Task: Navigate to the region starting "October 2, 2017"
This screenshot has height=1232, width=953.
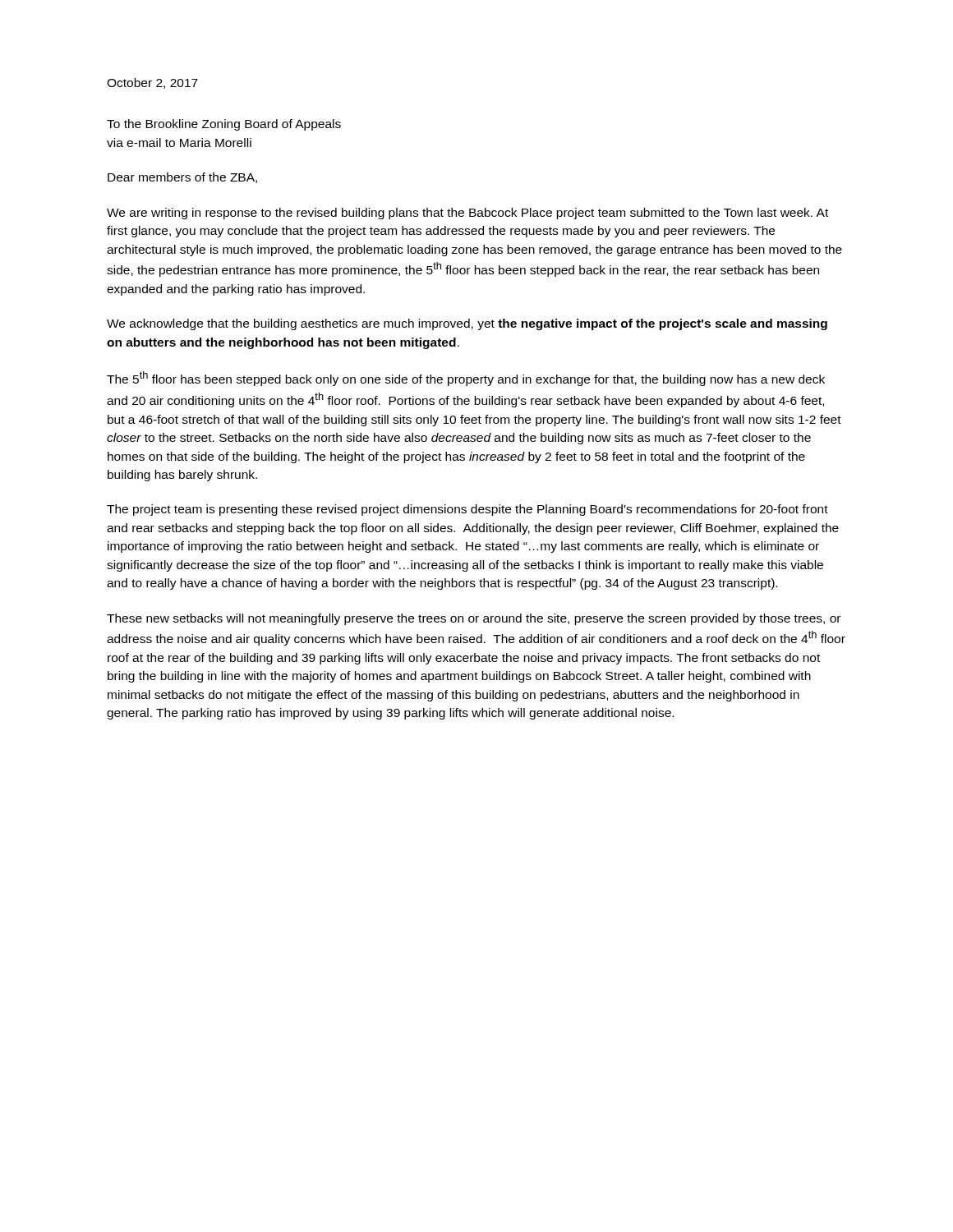Action: click(152, 83)
